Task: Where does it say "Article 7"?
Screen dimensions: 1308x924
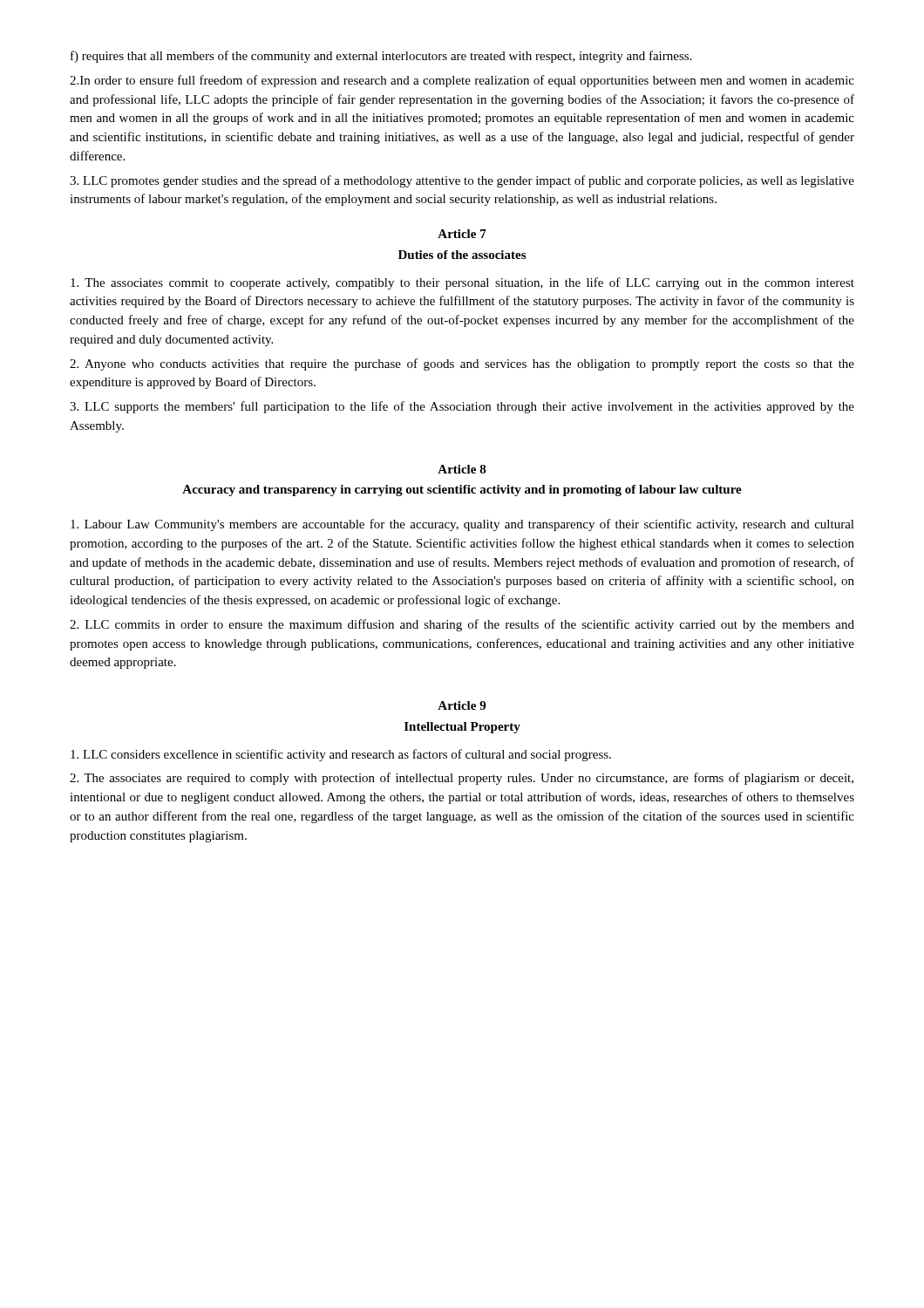Action: tap(462, 234)
